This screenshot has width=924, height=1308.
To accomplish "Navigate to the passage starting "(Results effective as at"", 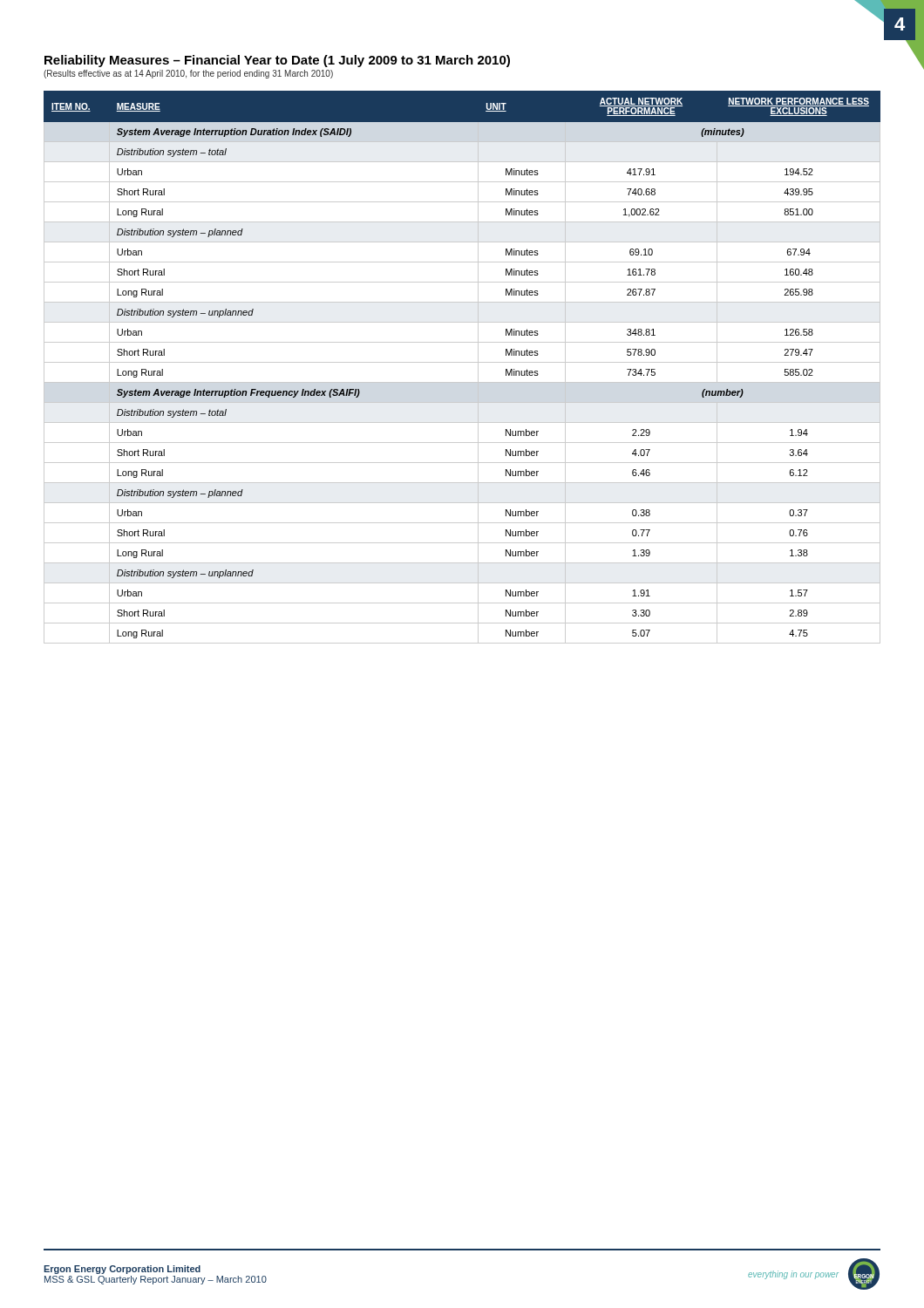I will 462,74.
